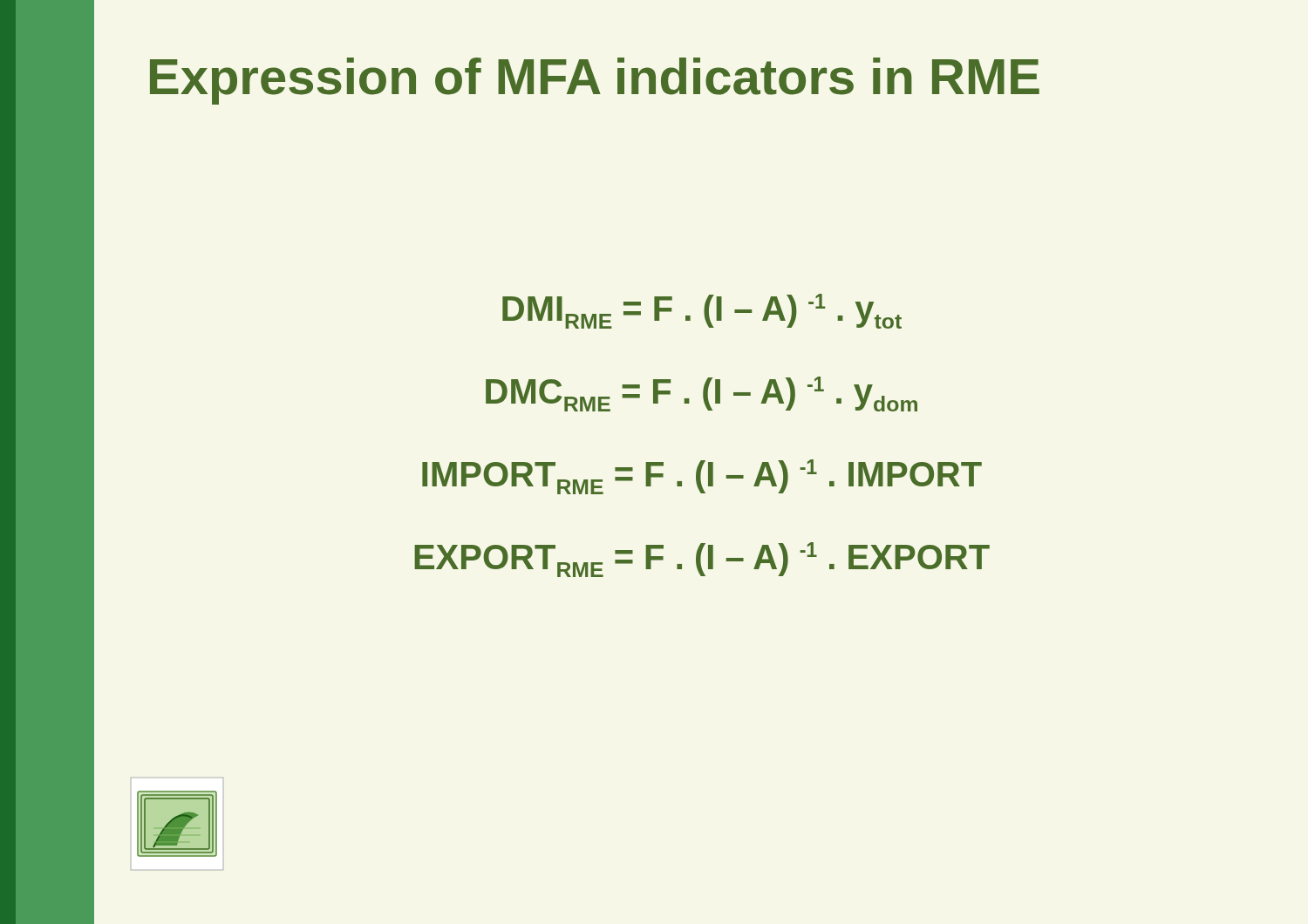Navigate to the passage starting "DMCRME = F . (I"
Screen dimensions: 924x1308
701,394
